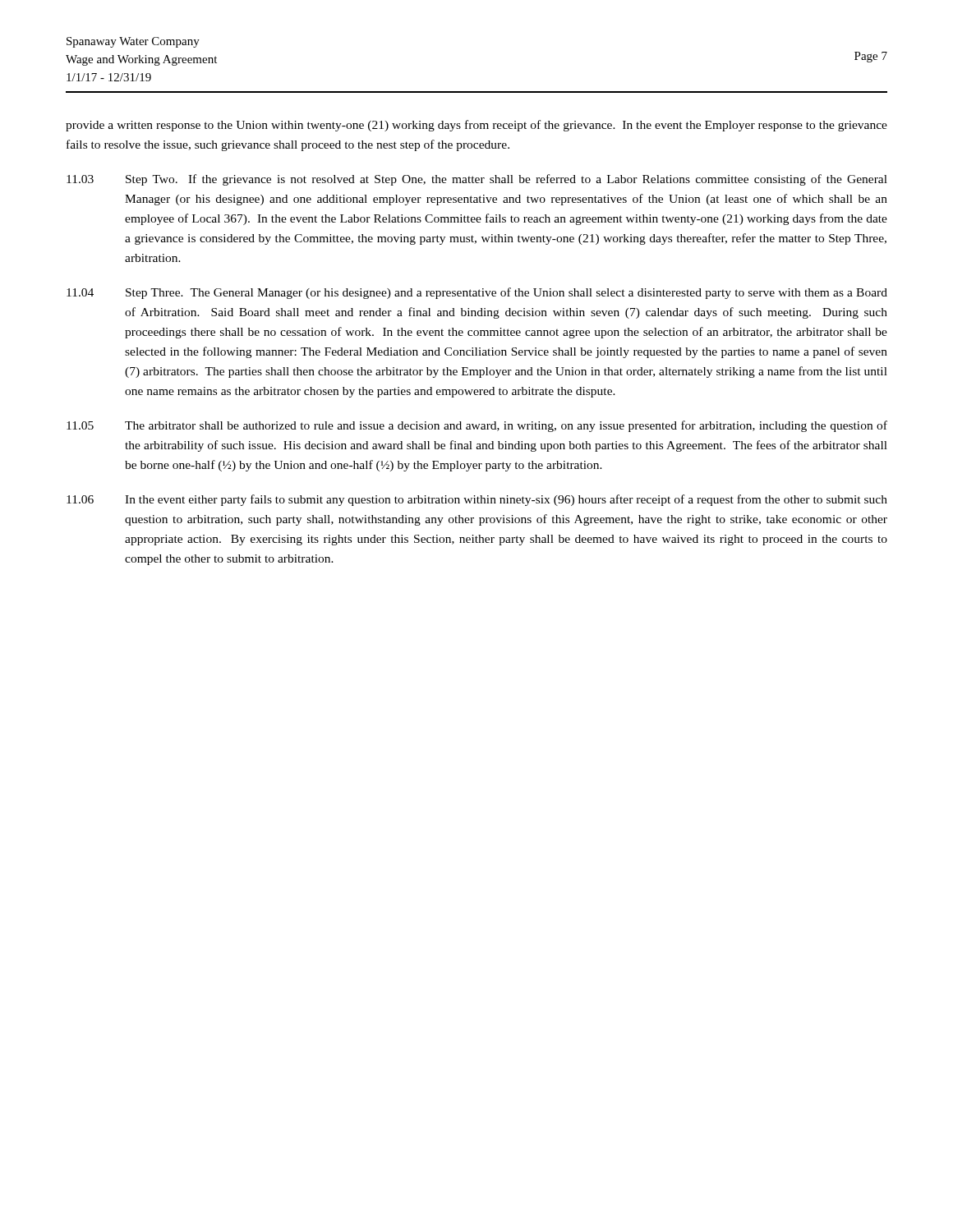Point to the block beginning "05 The arbitrator shall be authorized to rule"
This screenshot has width=953, height=1232.
click(476, 445)
